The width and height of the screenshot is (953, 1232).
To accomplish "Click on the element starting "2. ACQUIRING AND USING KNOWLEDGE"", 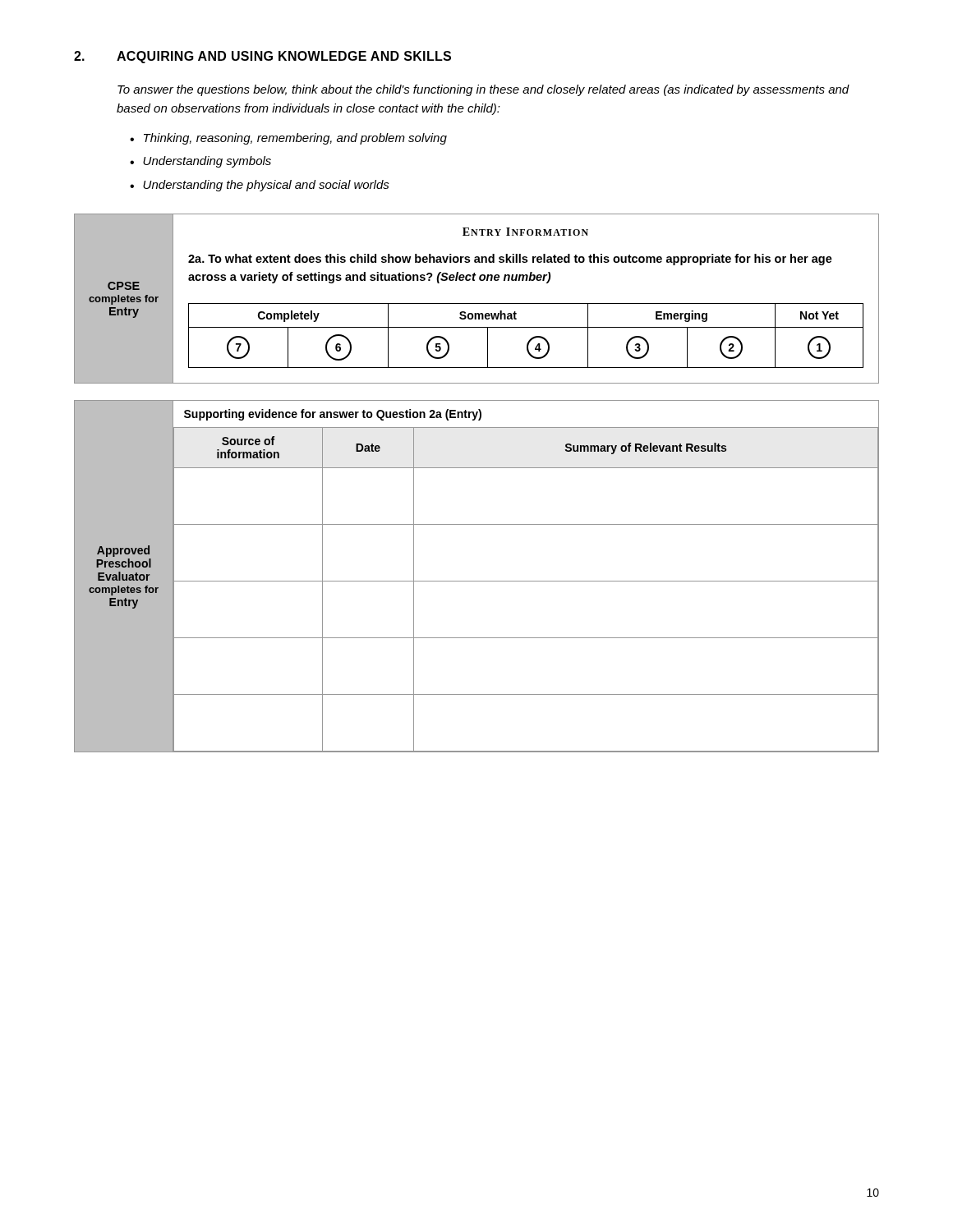I will tap(263, 57).
